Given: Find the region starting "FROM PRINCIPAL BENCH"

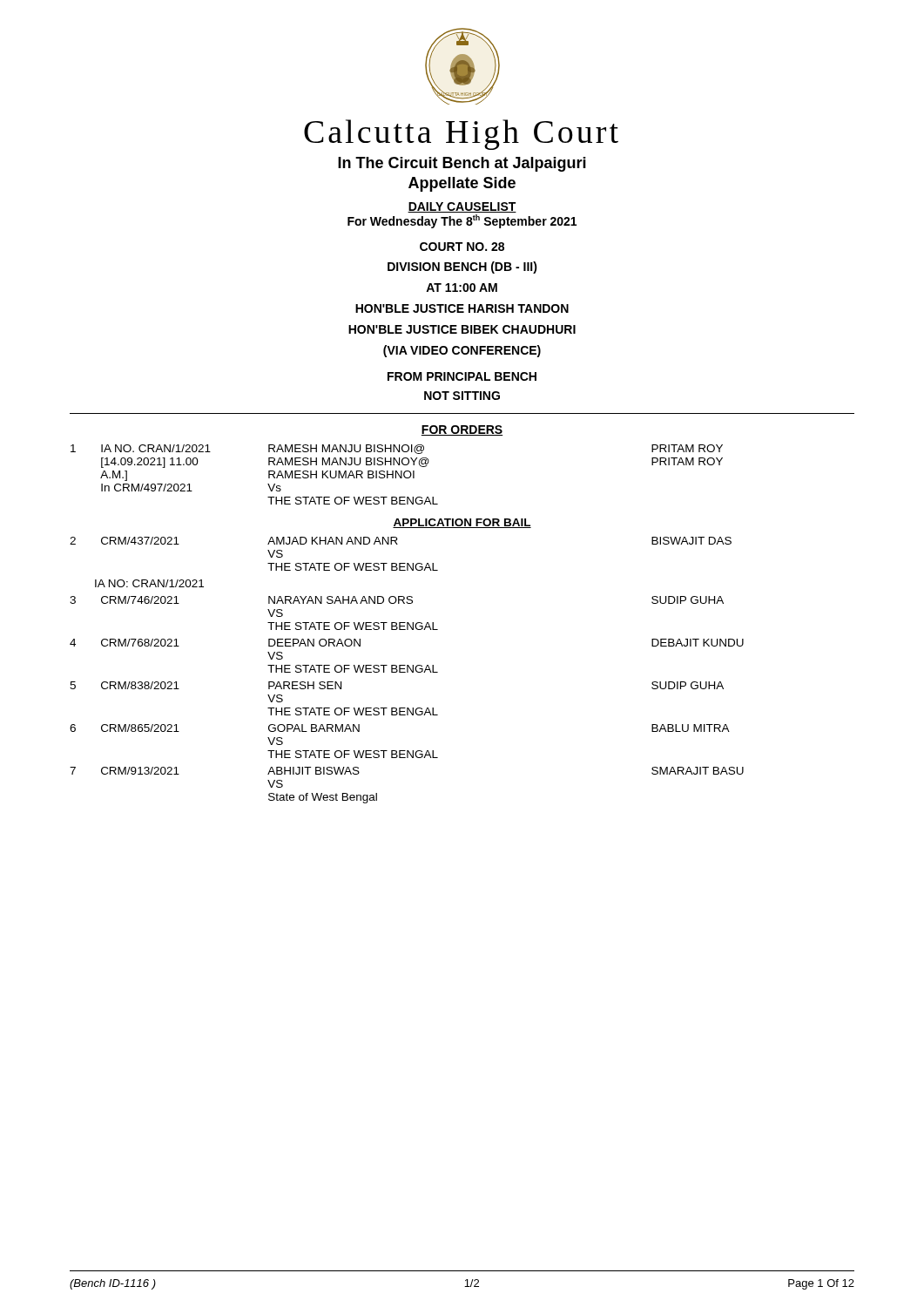Looking at the screenshot, I should point(462,377).
